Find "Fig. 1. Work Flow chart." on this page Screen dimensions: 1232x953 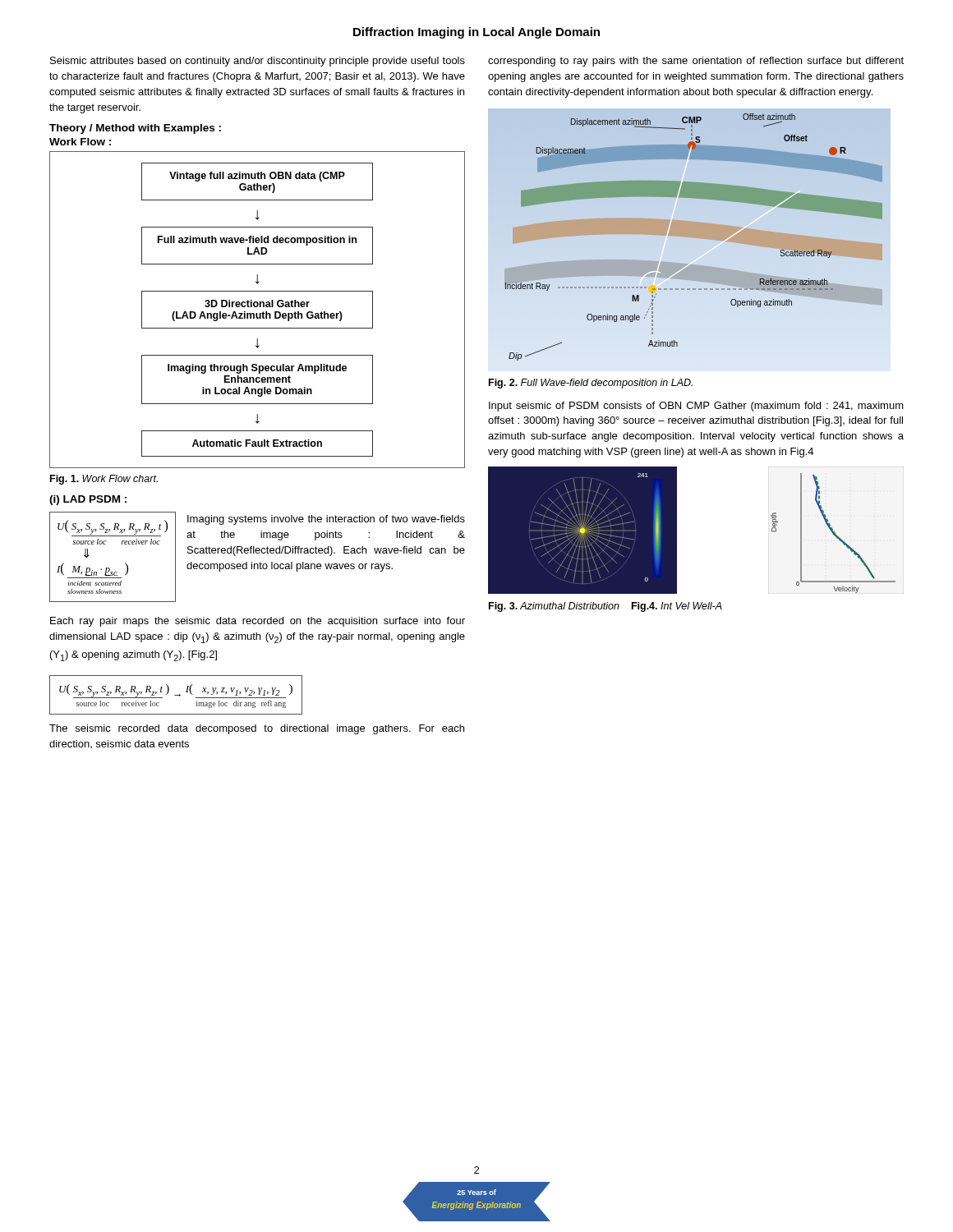104,479
